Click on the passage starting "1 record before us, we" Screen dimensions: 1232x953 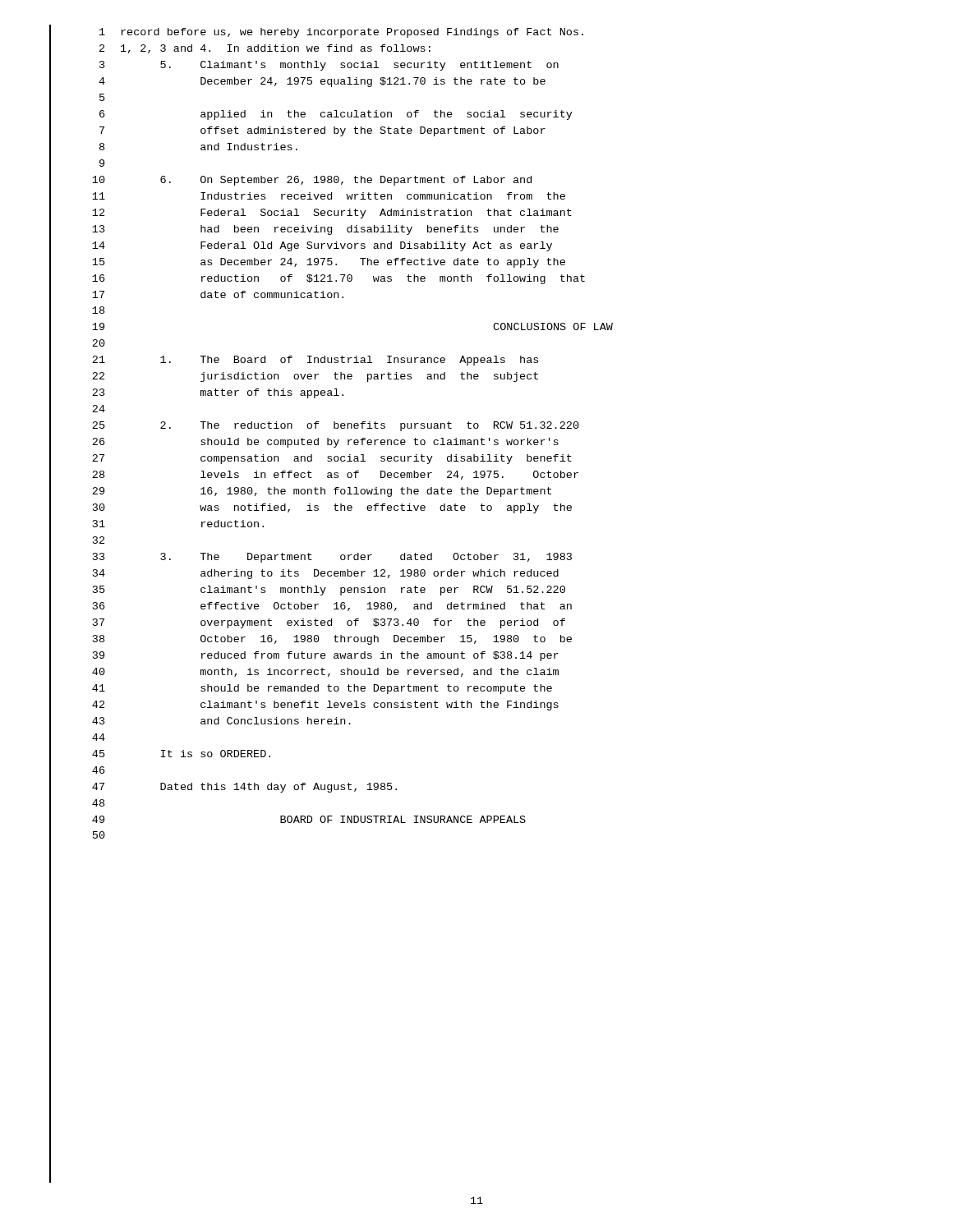tap(481, 33)
